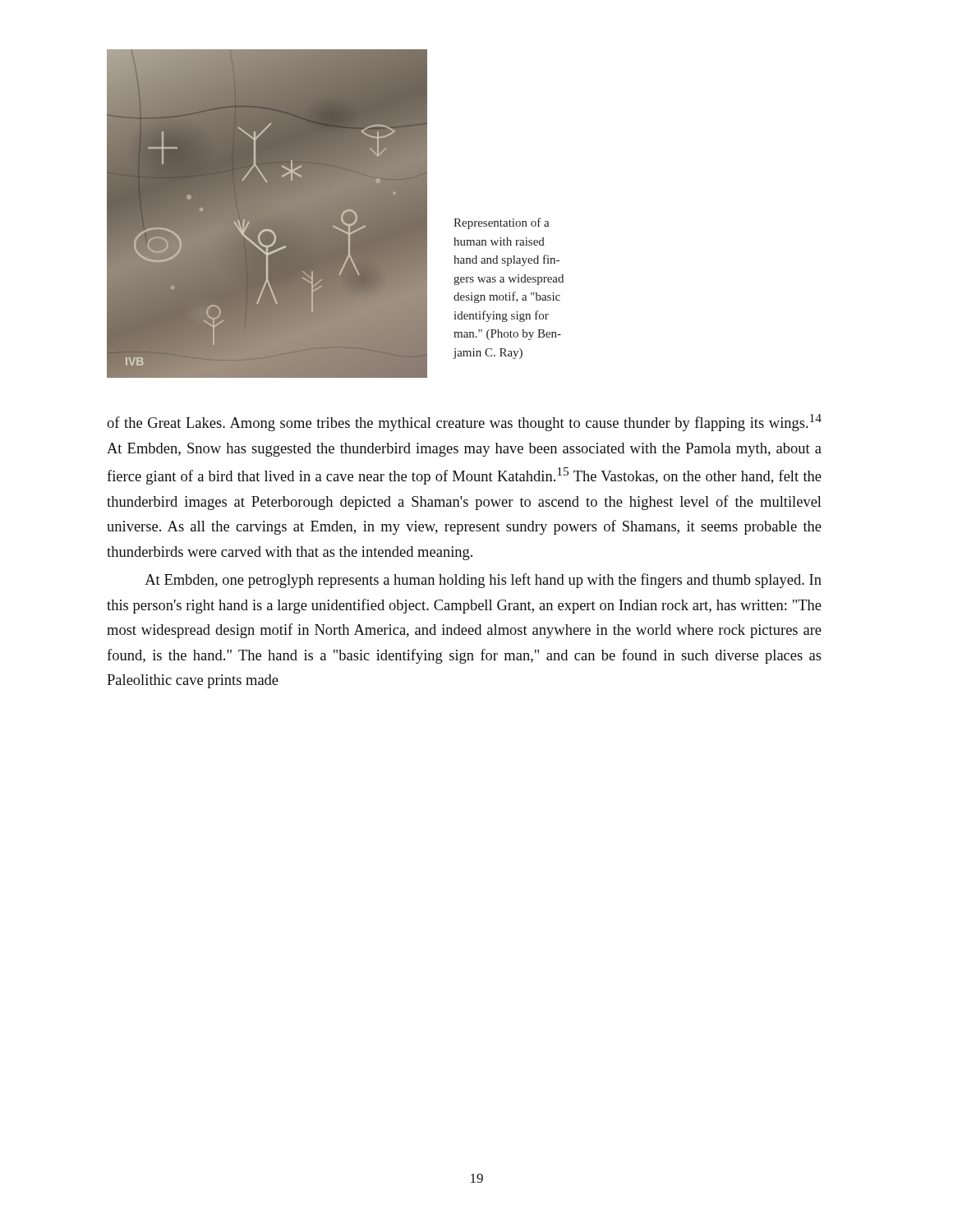Find the caption

pos(638,287)
